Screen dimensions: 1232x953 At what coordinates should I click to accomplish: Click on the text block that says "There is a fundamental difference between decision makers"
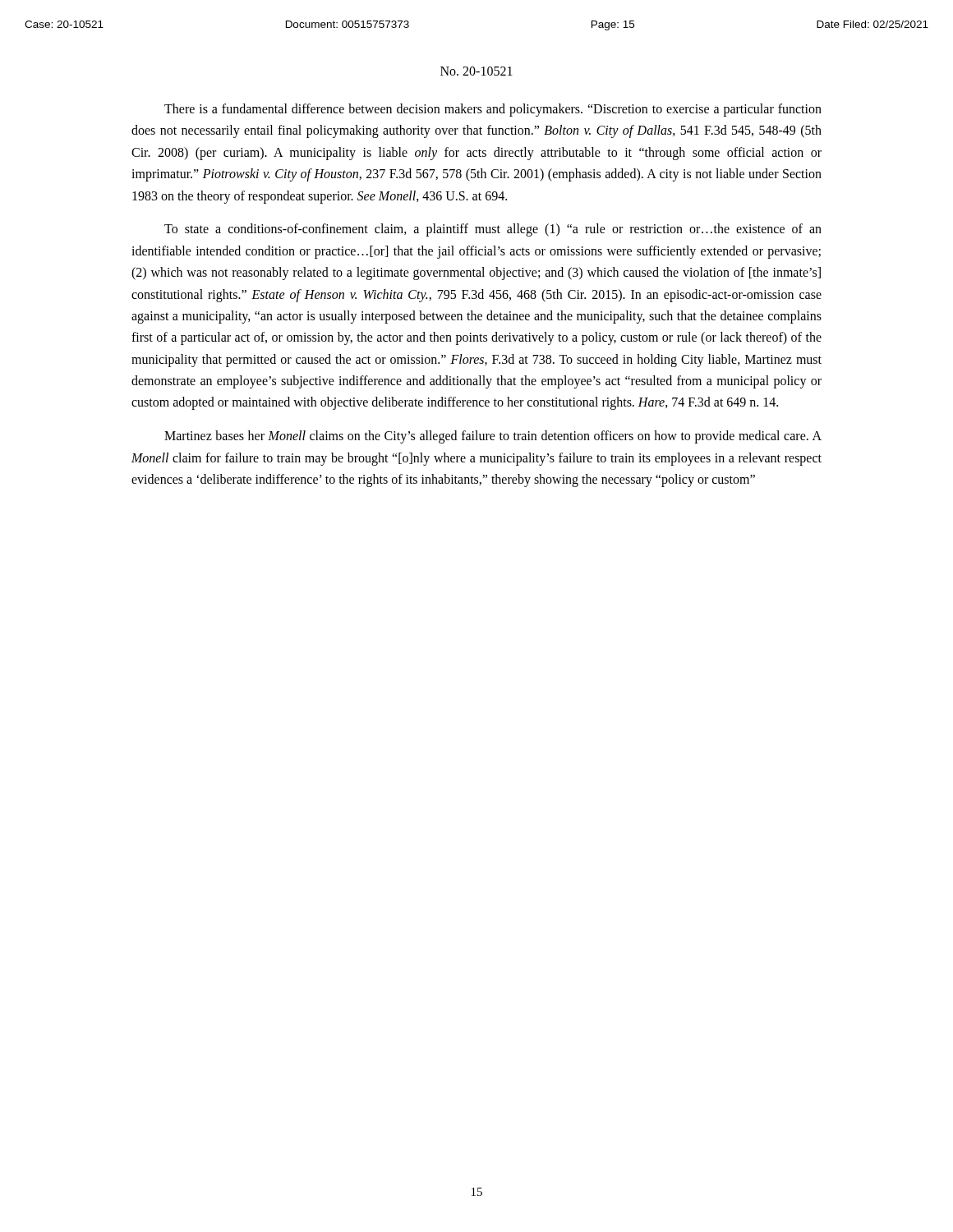476,295
